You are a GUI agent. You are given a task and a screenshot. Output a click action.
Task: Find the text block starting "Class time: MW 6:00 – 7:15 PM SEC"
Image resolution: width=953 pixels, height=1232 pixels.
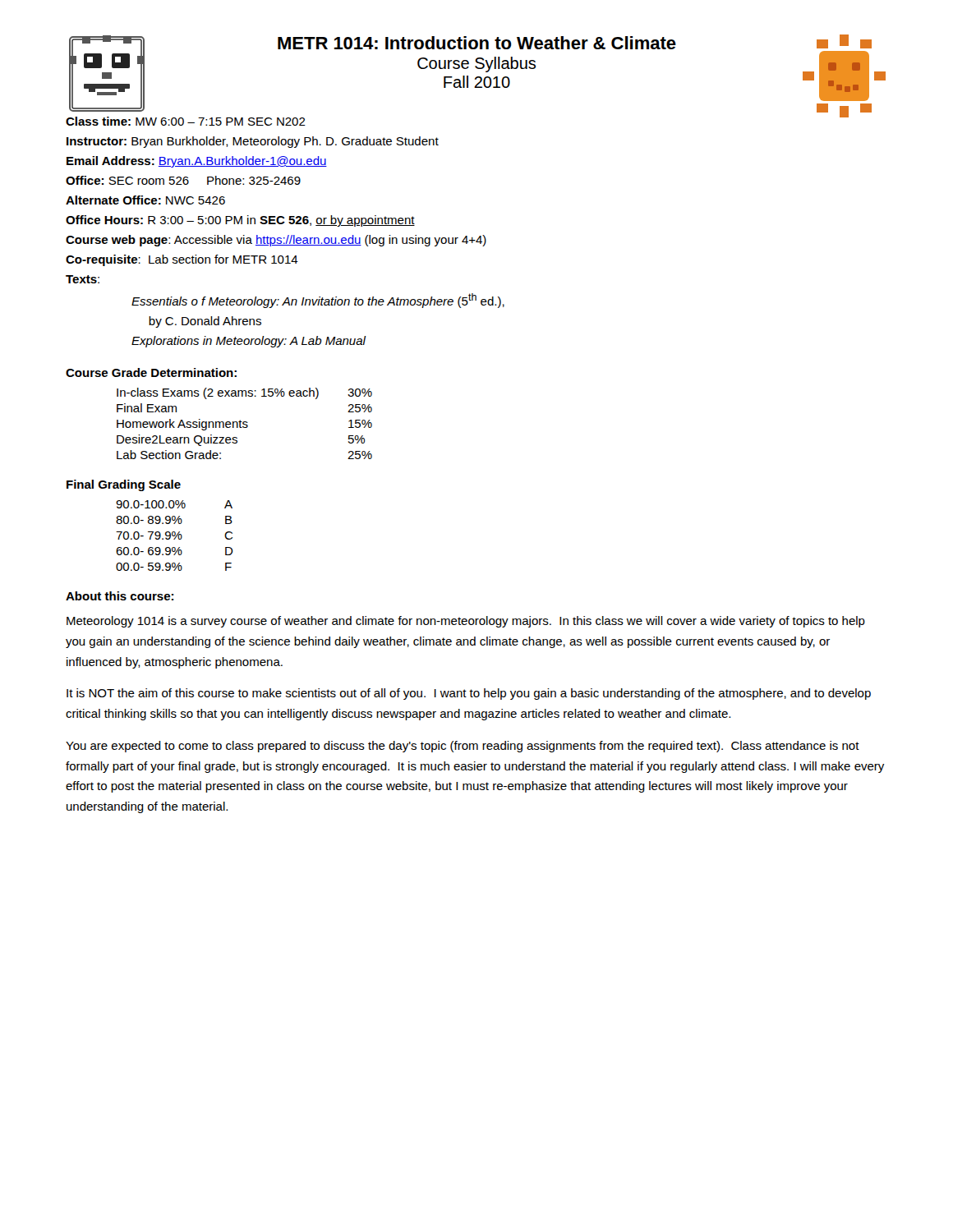point(476,232)
